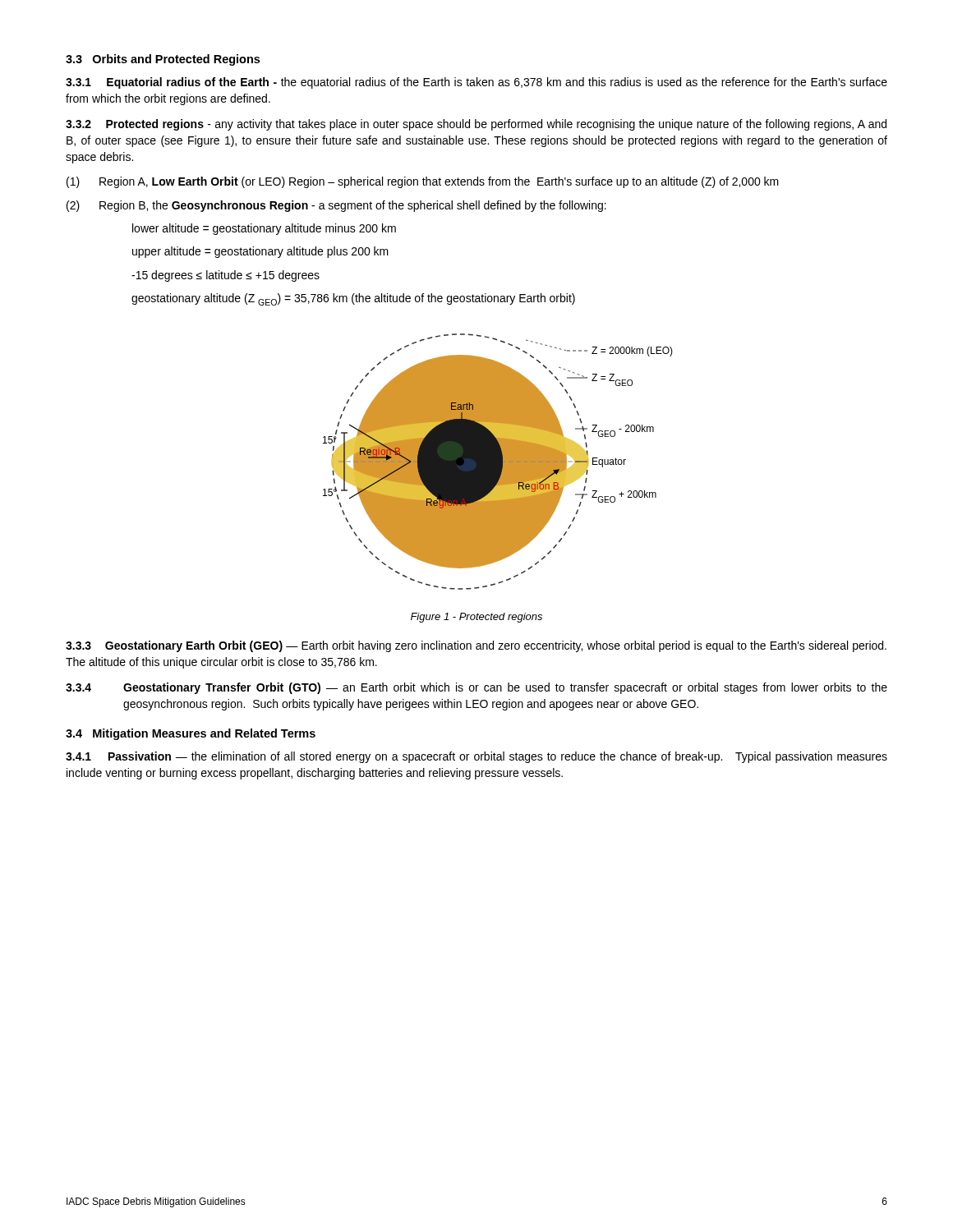The height and width of the screenshot is (1232, 953).
Task: Where does it say "lower altitude = geostationary altitude minus 200 km"?
Action: (x=264, y=228)
